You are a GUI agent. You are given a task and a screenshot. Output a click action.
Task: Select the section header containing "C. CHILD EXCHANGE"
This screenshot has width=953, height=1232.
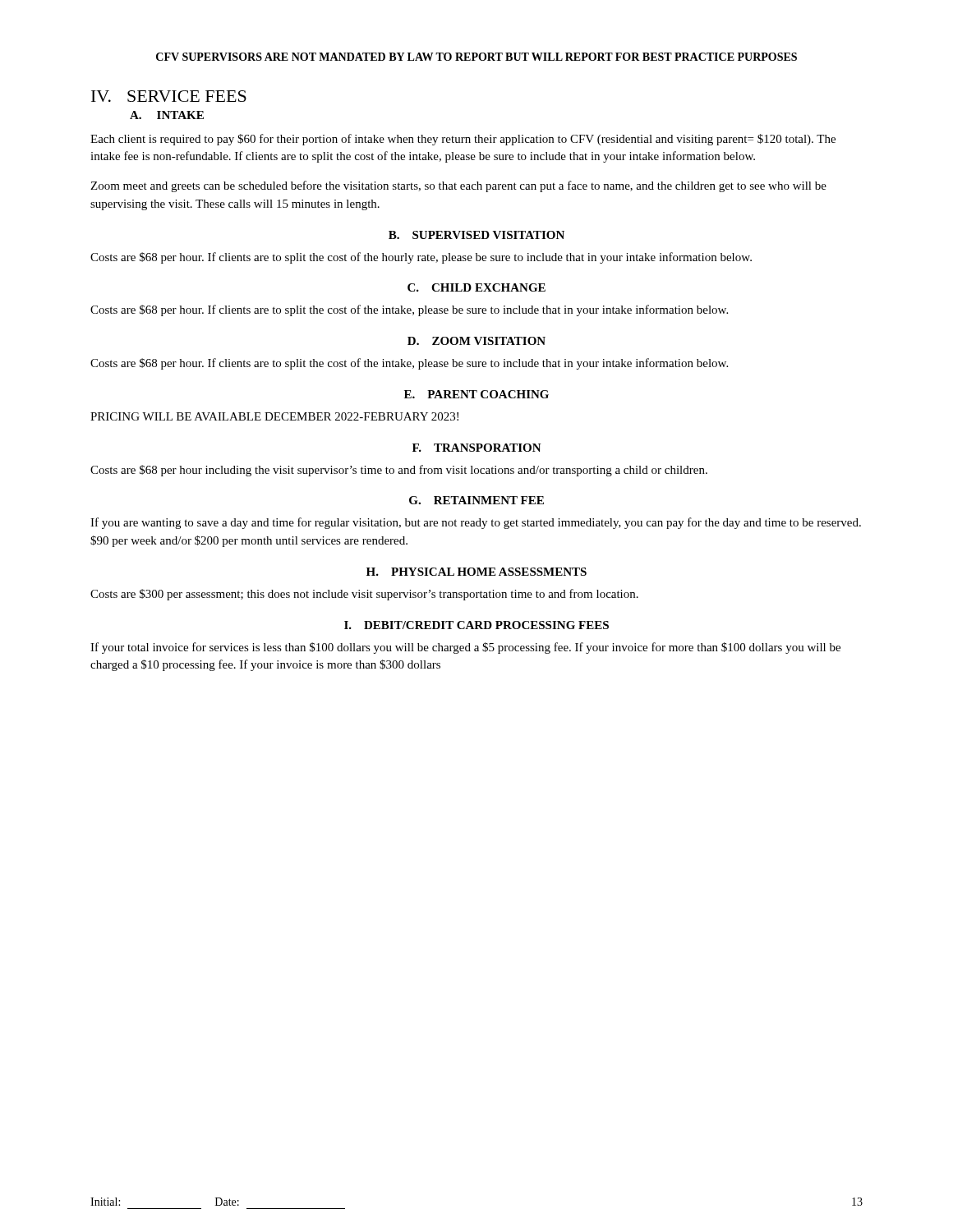pyautogui.click(x=476, y=288)
